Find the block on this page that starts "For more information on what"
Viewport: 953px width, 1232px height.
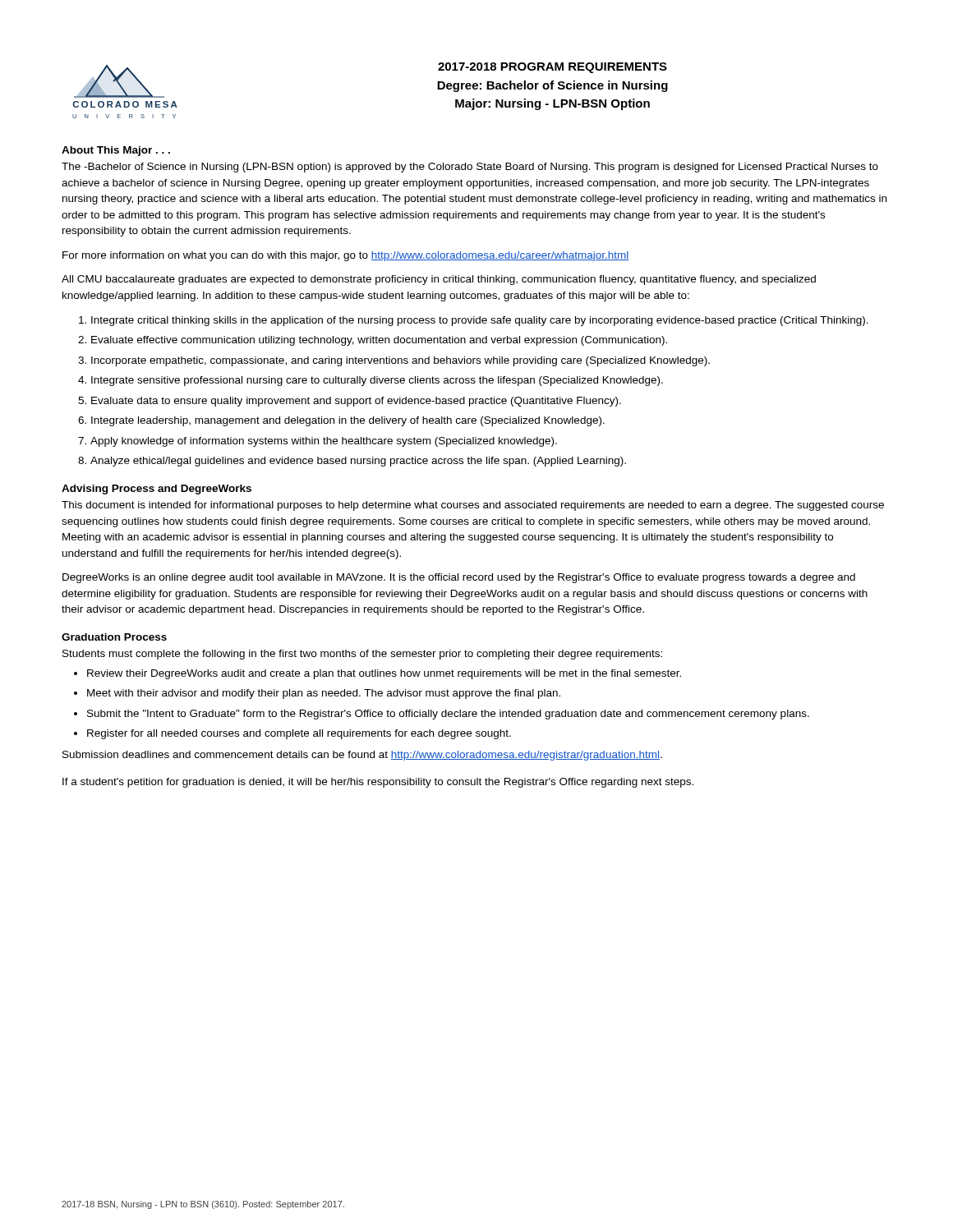[345, 255]
